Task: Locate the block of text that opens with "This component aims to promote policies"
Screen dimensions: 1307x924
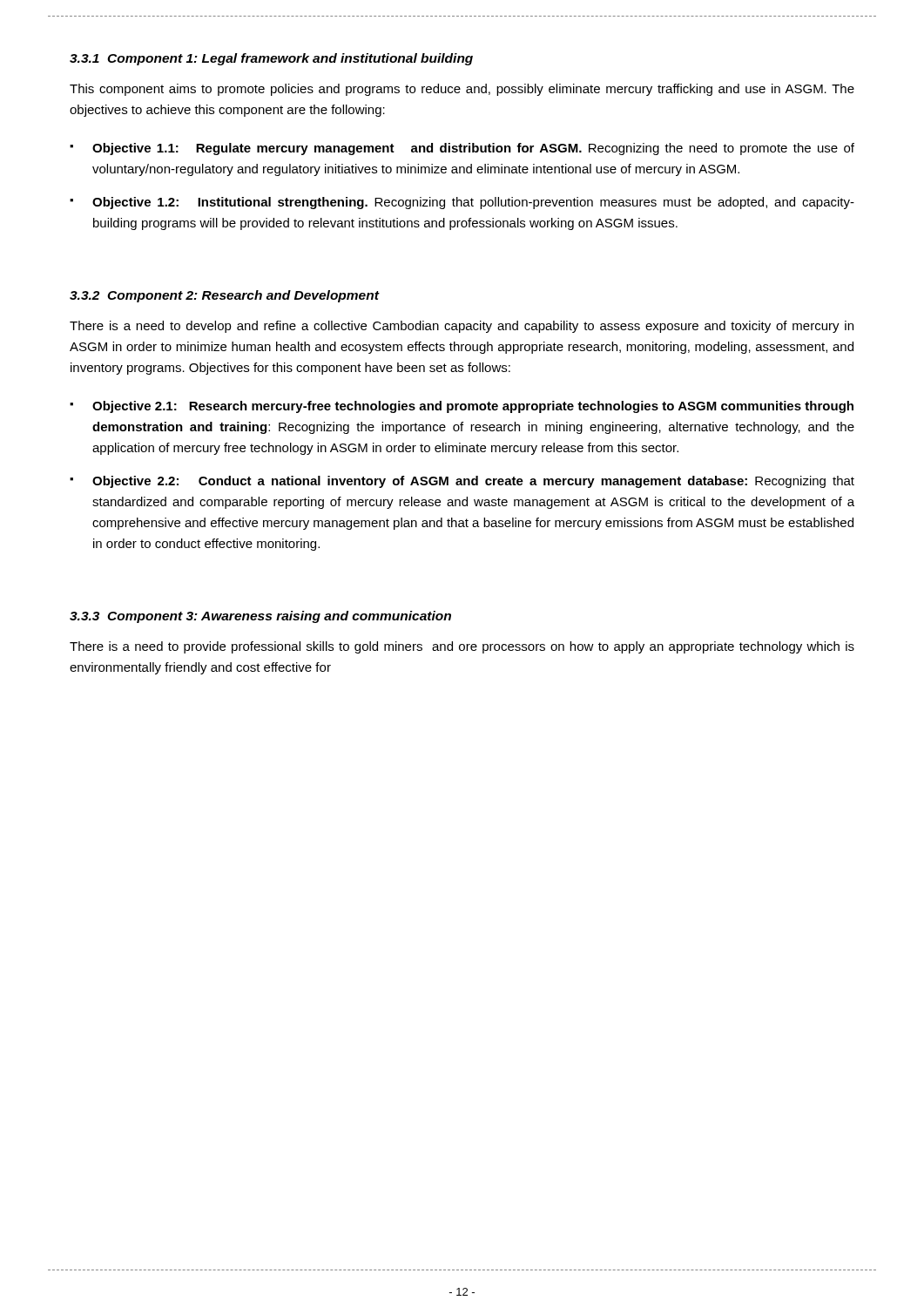Action: (462, 99)
